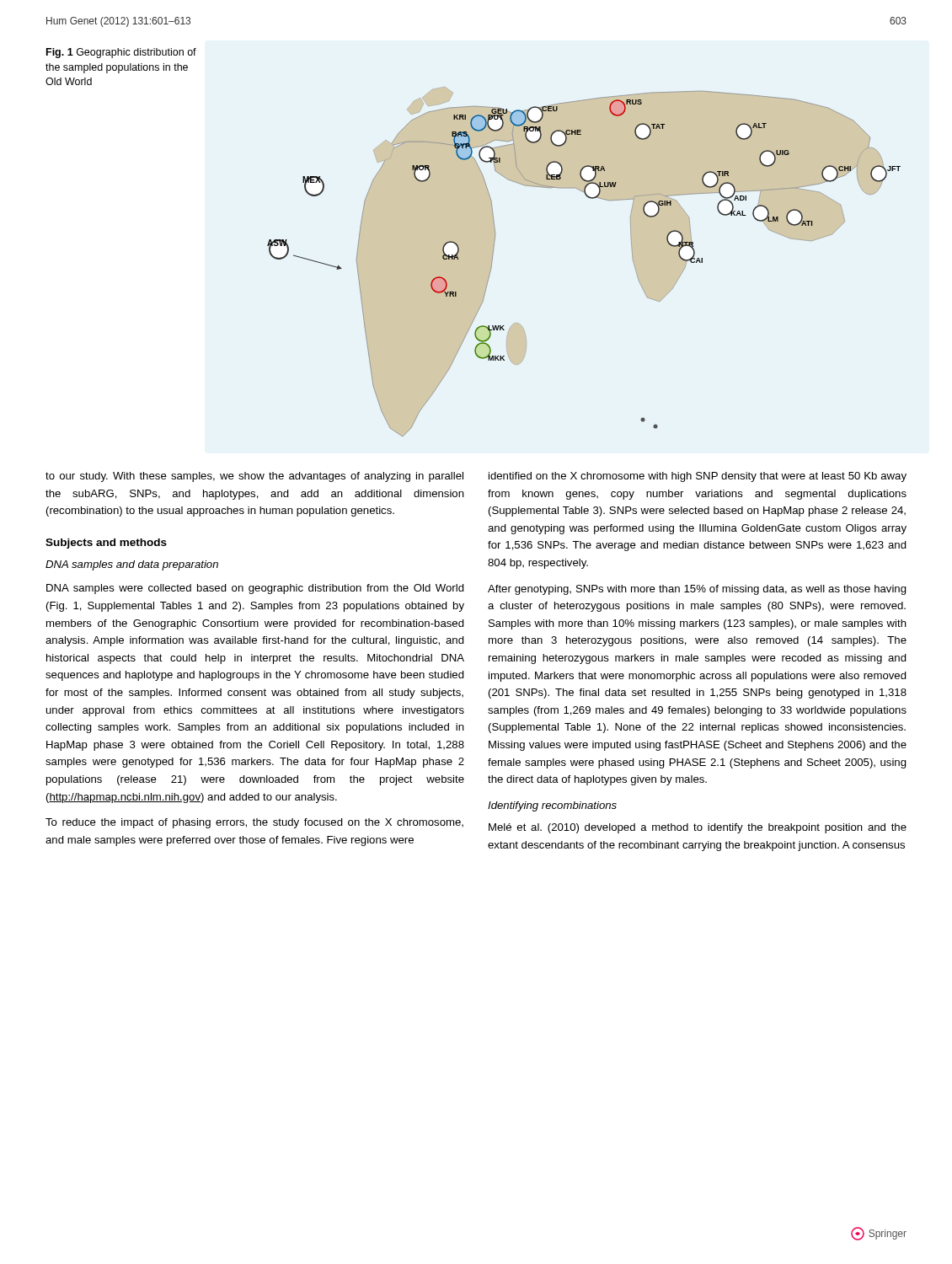Select the passage starting "to our study. With these"
The height and width of the screenshot is (1264, 952).
(x=255, y=658)
